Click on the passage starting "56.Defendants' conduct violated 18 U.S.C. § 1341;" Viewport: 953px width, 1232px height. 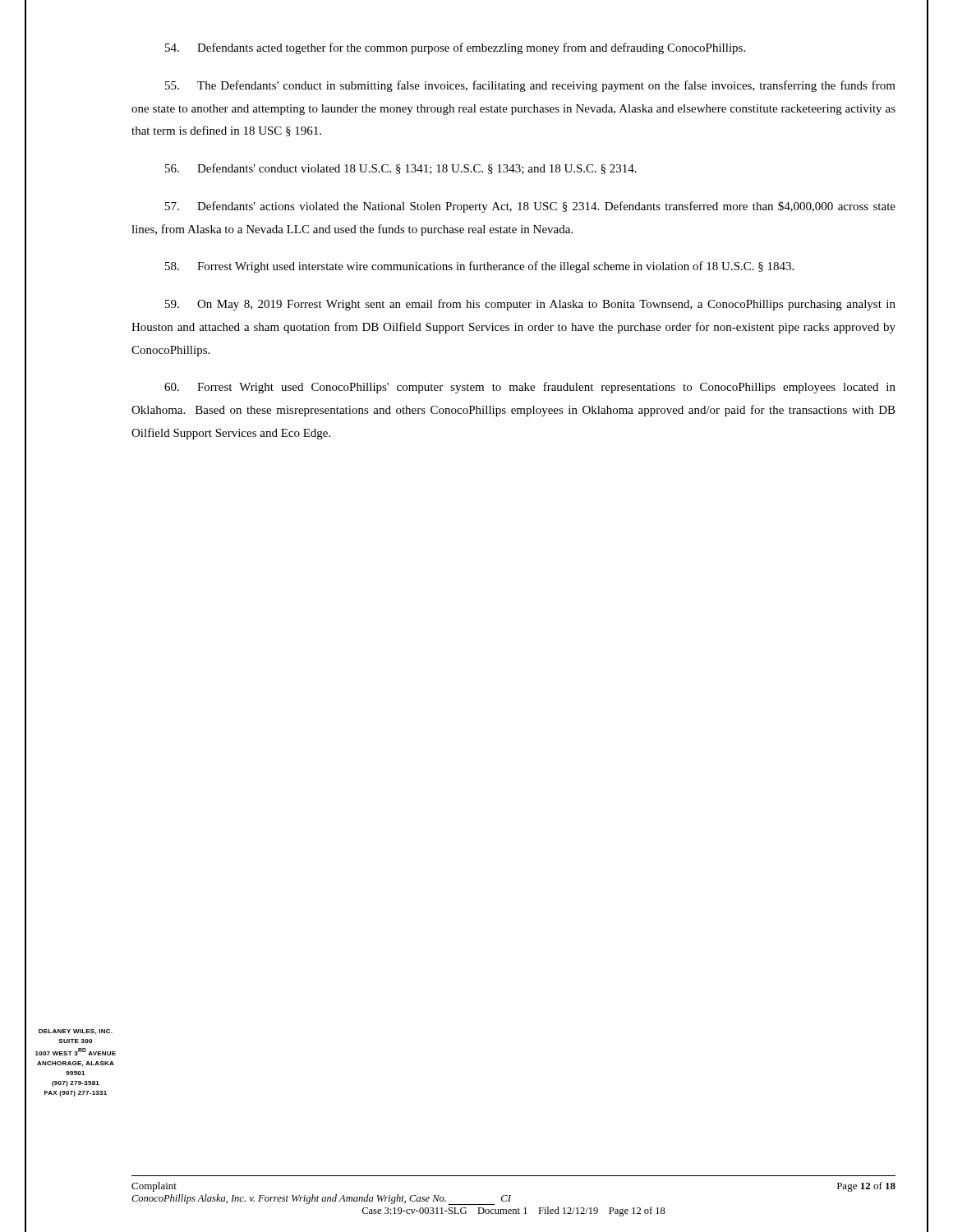click(x=513, y=169)
